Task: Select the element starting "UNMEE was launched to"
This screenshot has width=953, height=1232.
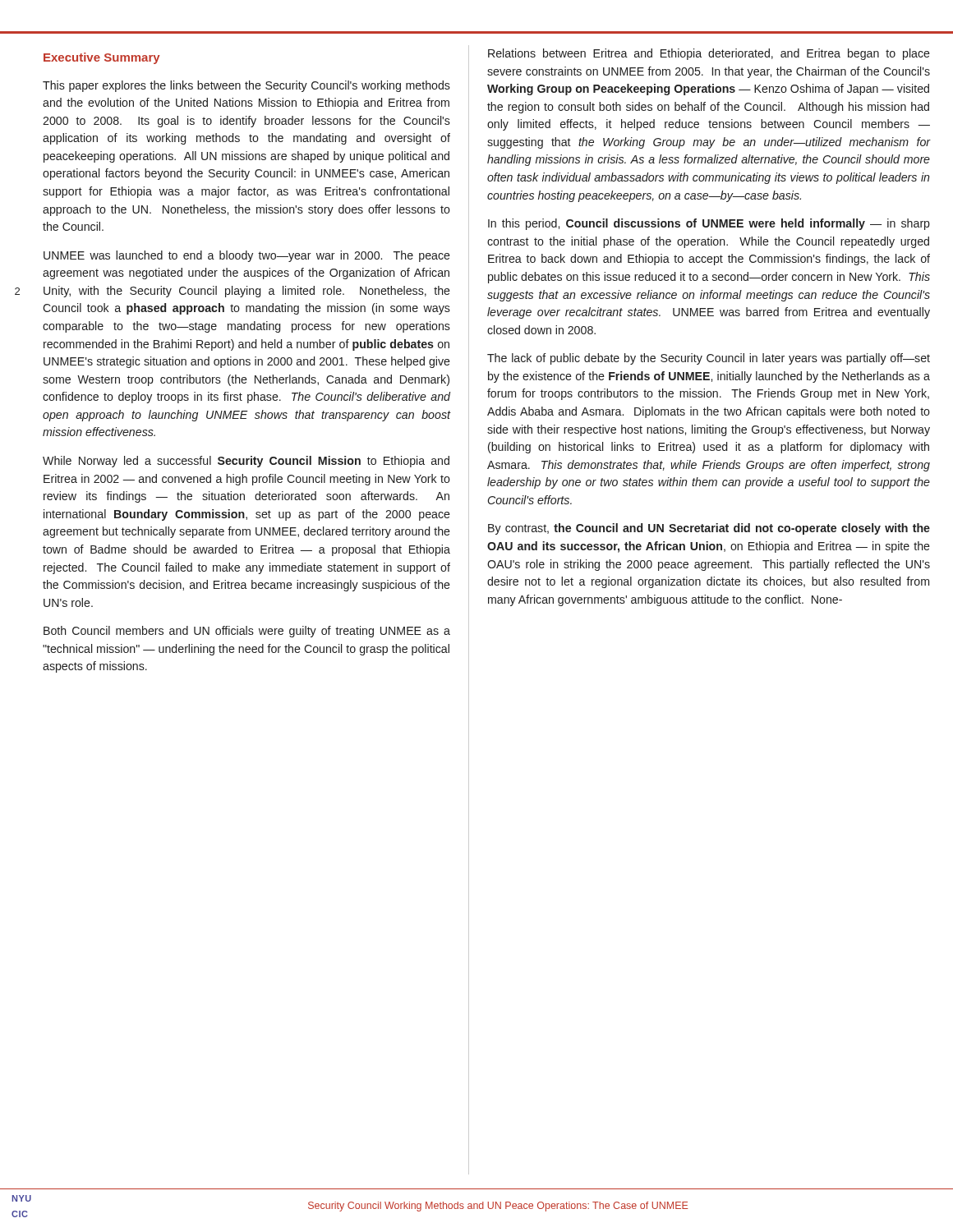Action: coord(246,344)
